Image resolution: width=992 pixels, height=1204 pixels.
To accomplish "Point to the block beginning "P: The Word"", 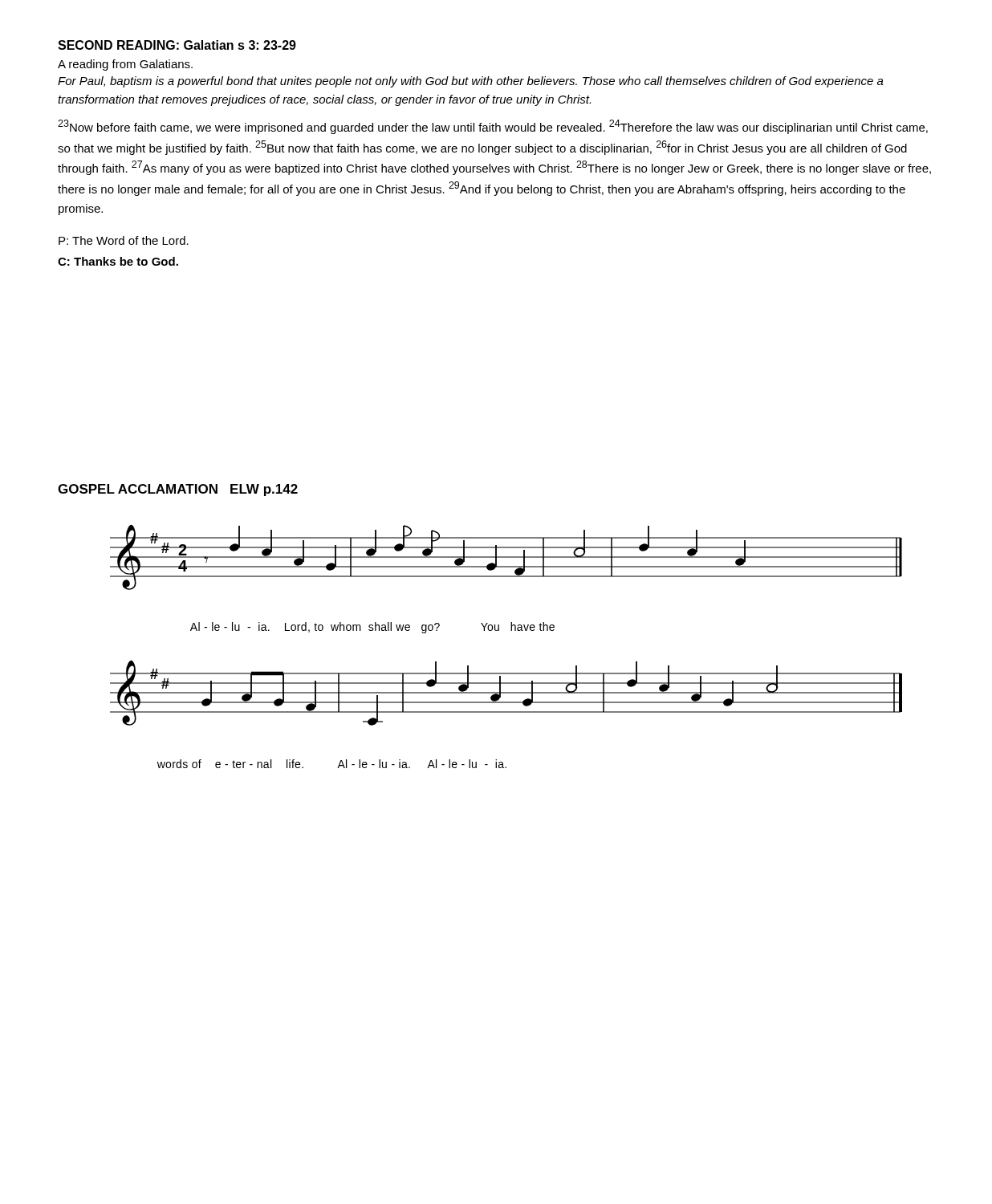I will pos(124,241).
